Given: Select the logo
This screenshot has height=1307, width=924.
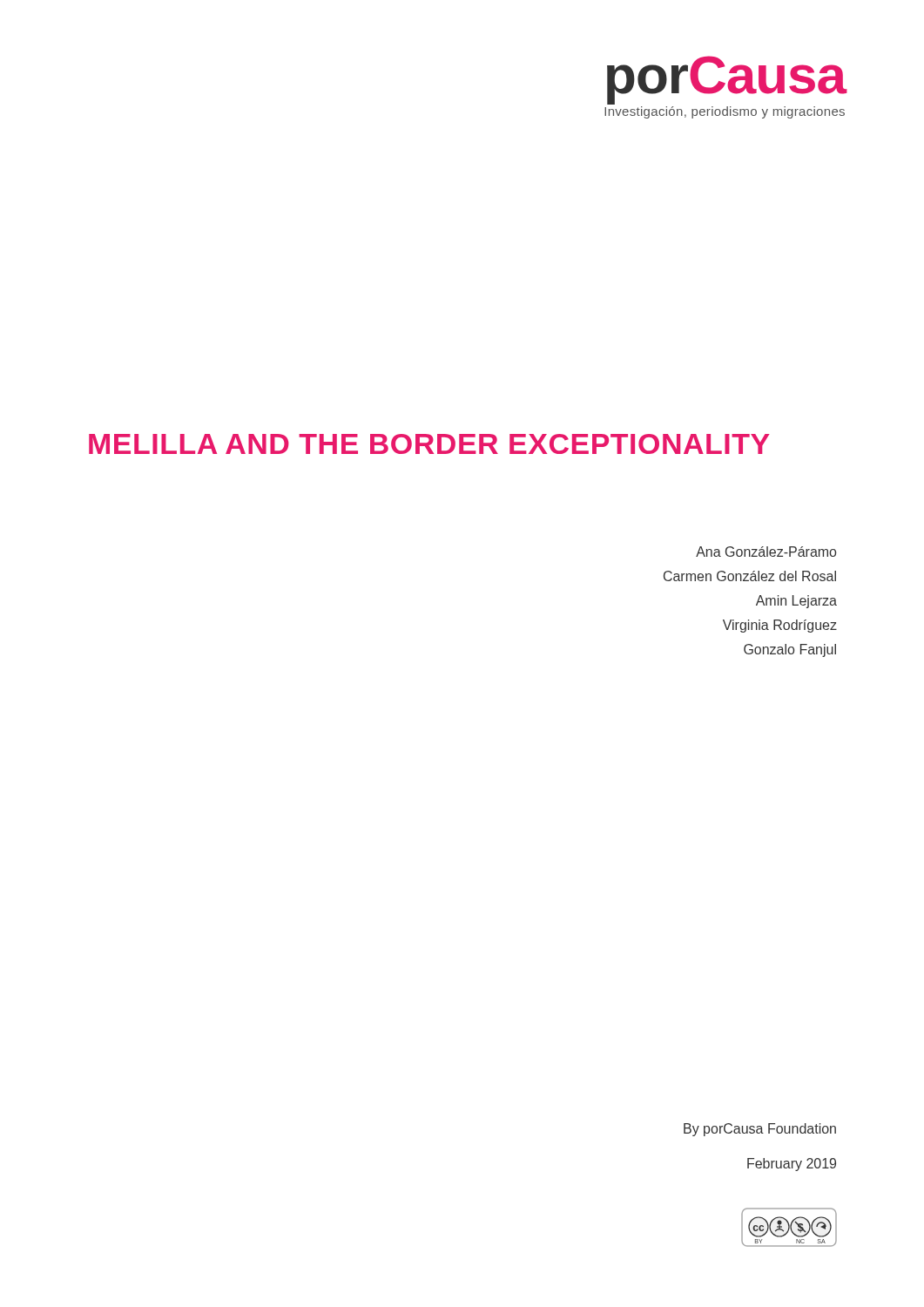Looking at the screenshot, I should pos(789,1229).
